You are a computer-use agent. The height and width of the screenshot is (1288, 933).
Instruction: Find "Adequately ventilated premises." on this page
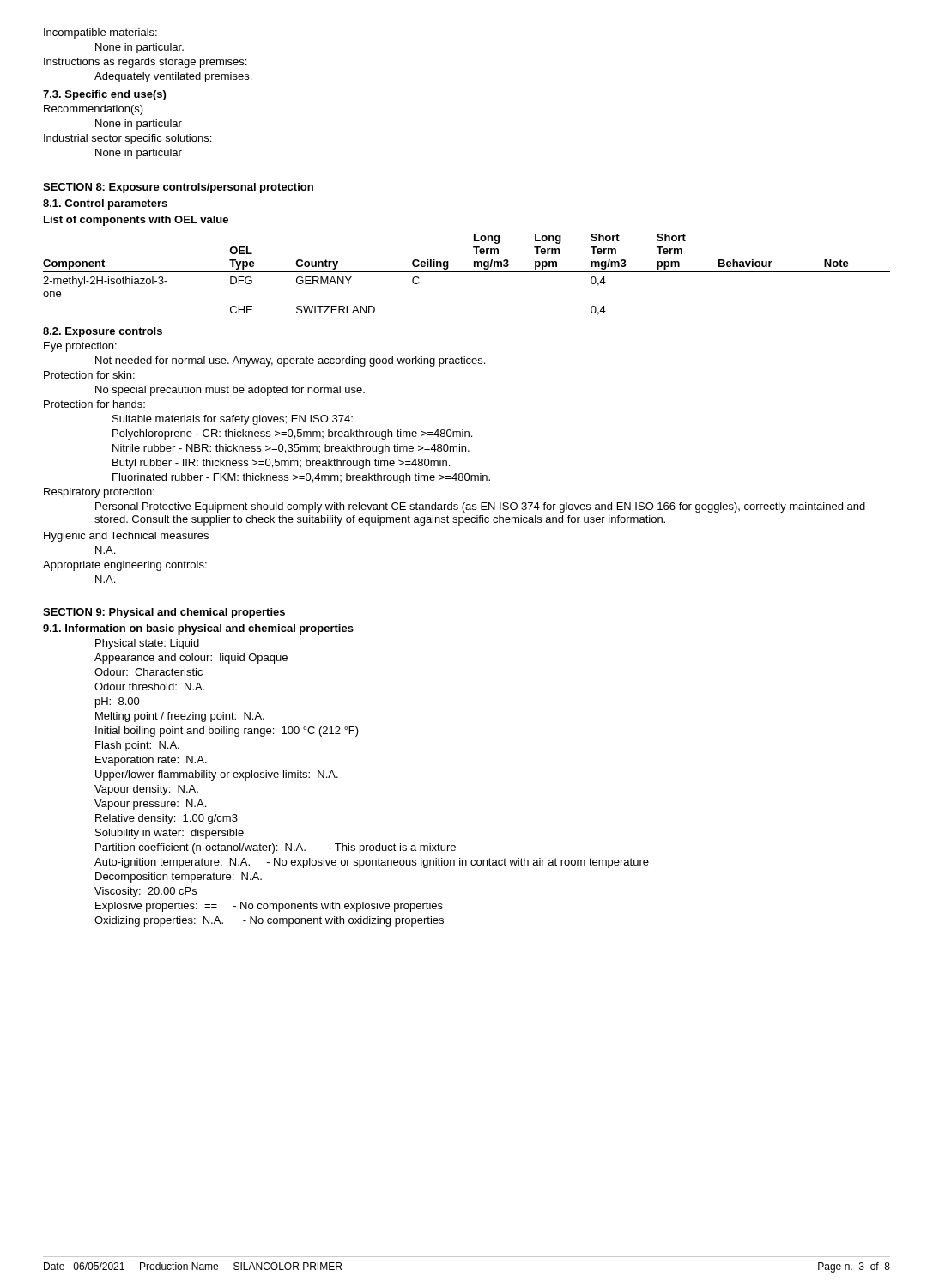tap(173, 77)
